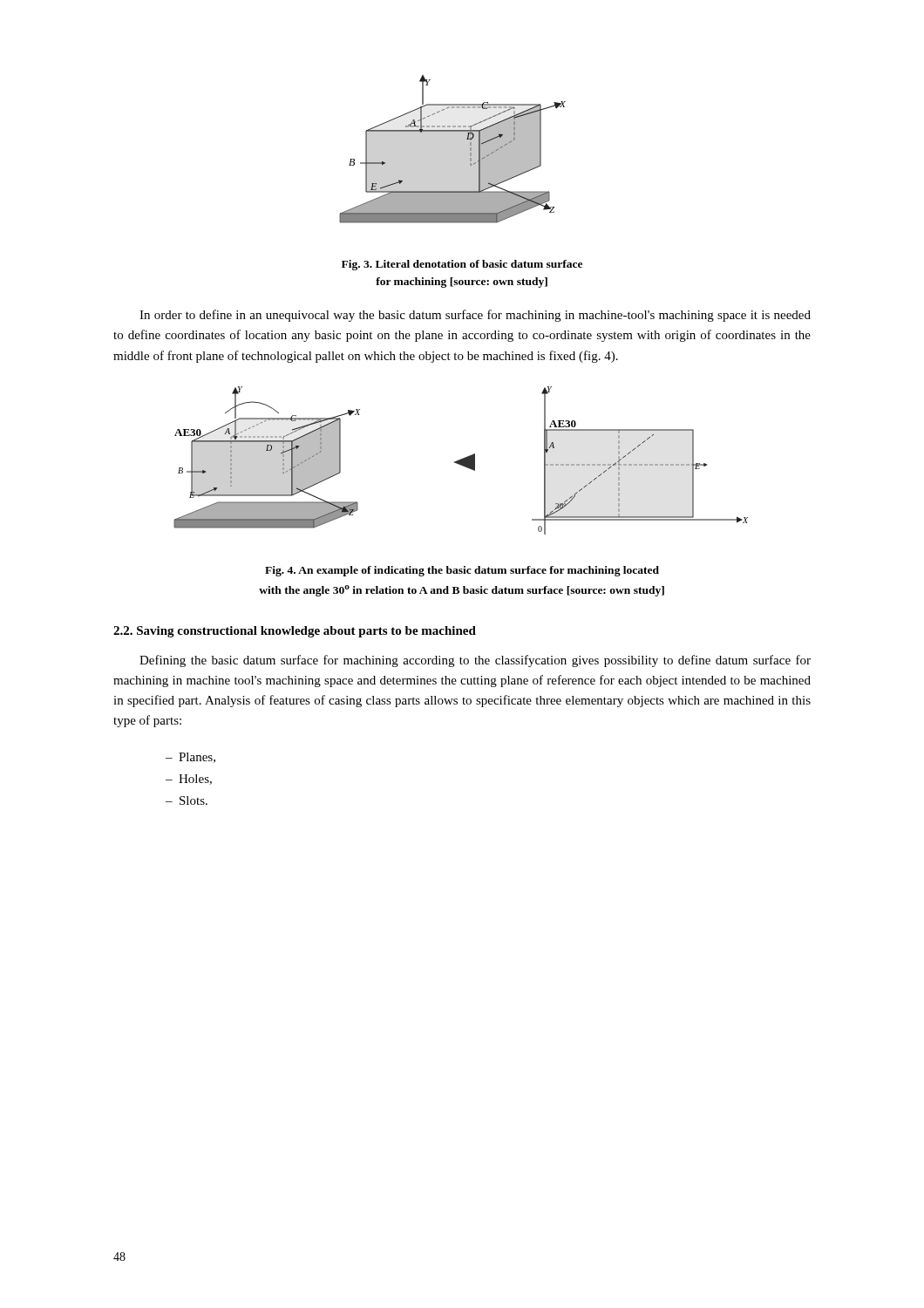Locate the block of text that opens with "In order to define in an unequivocal way"
The image size is (924, 1308).
[462, 335]
